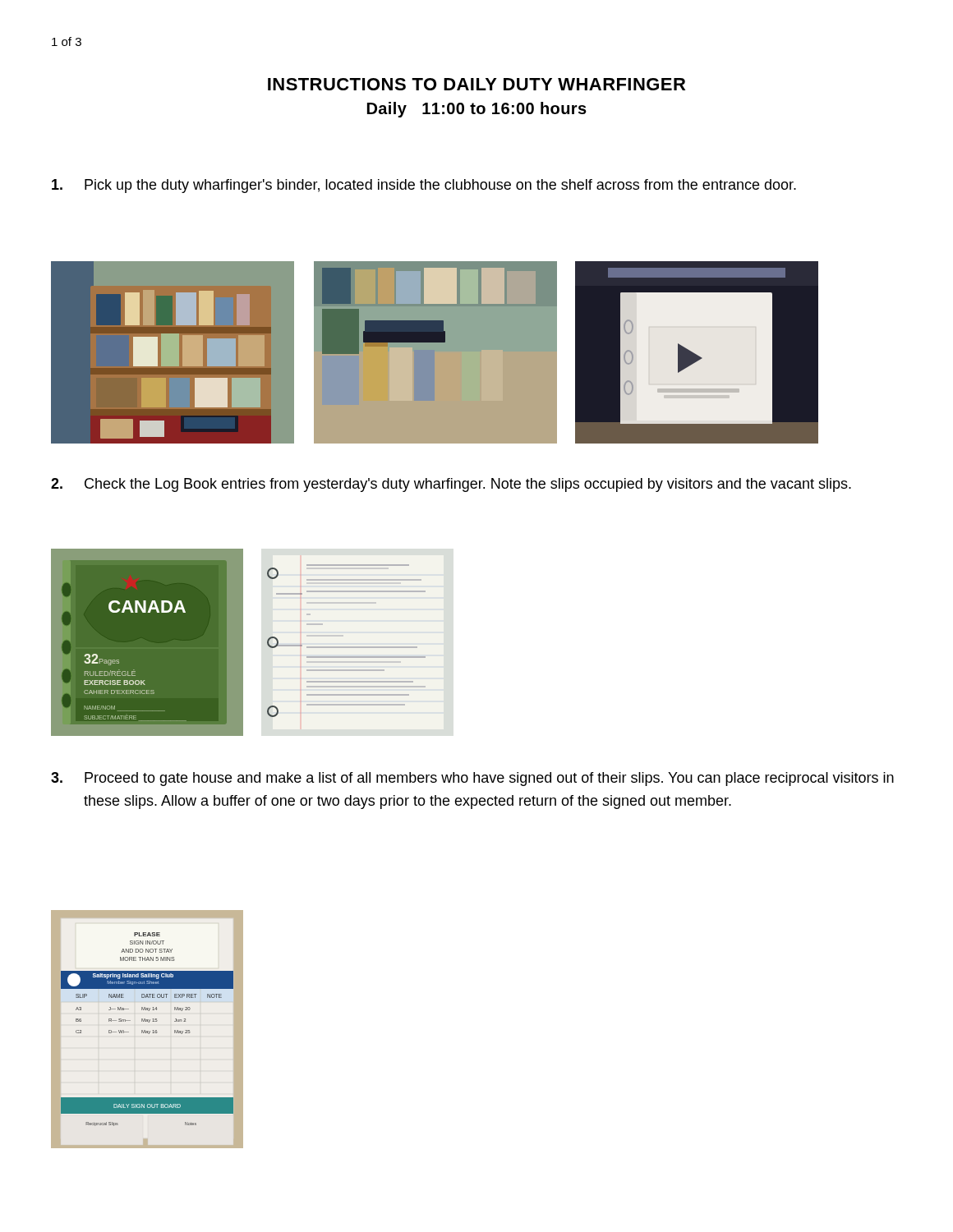Find the title with the text "INSTRUCTIONS TO DAILY DUTY WHARFINGER Daily 11:00 to"
Viewport: 953px width, 1232px height.
476,96
